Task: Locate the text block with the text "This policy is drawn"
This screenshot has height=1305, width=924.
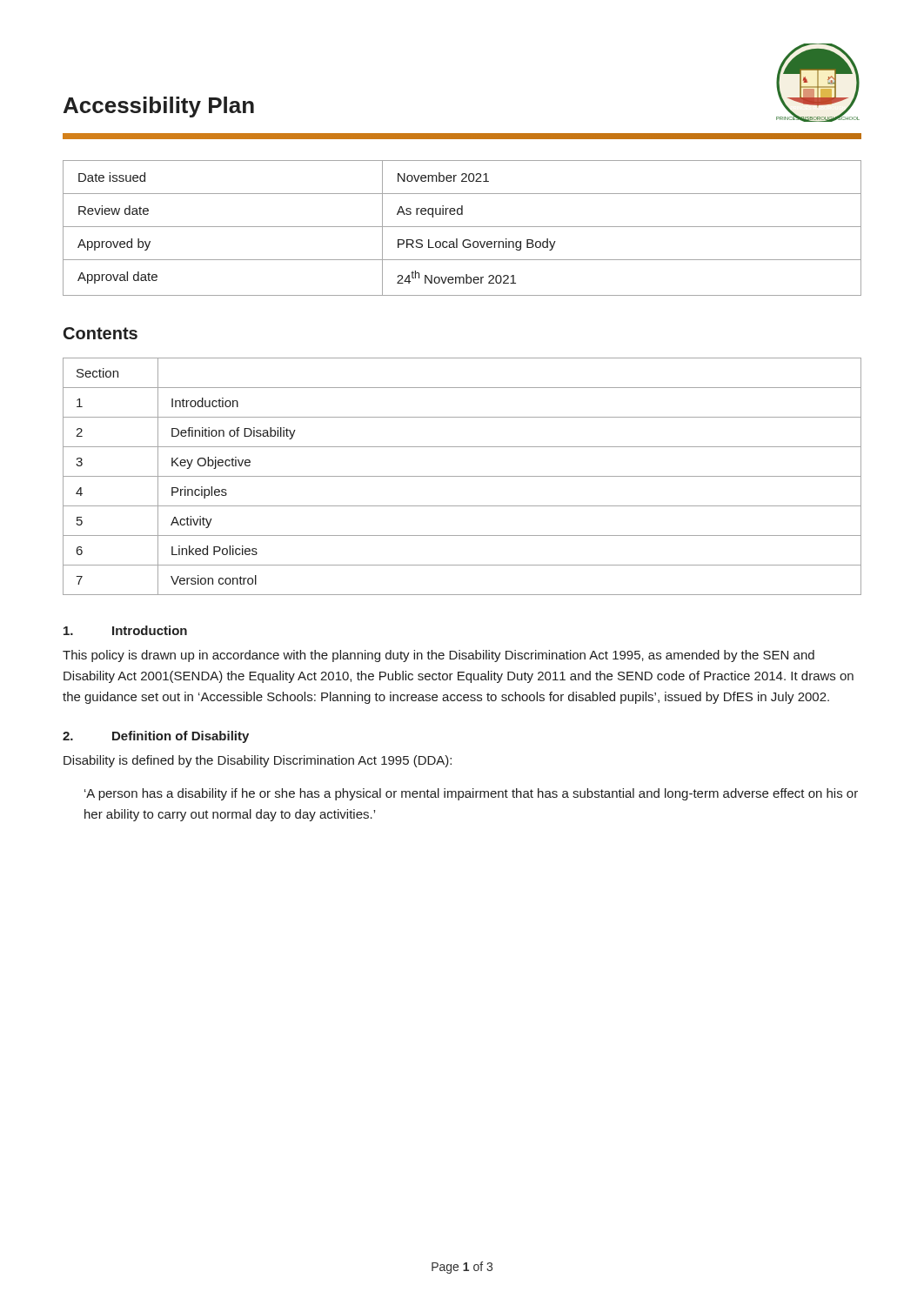Action: 462,676
